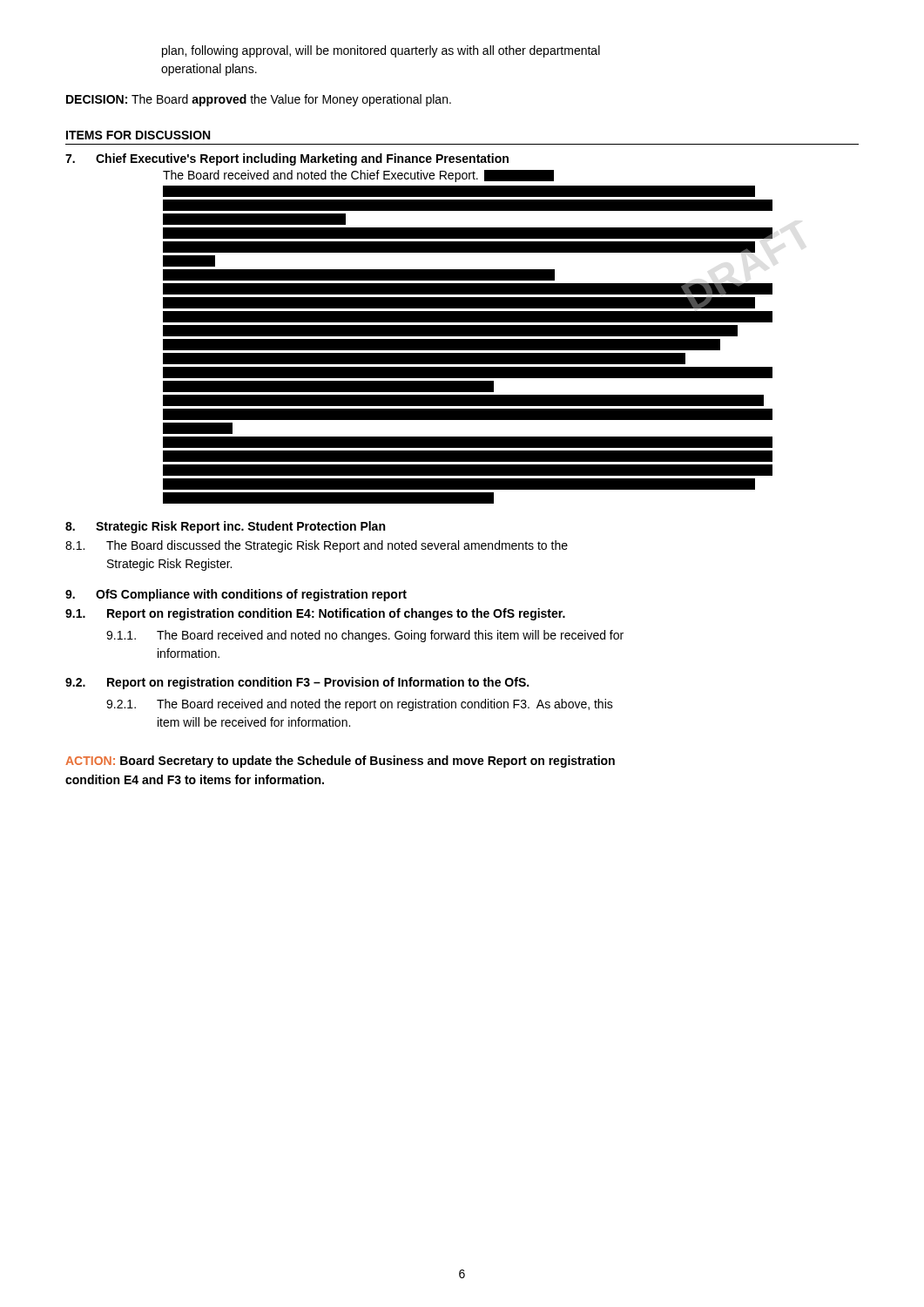Image resolution: width=924 pixels, height=1307 pixels.
Task: Click the passage that begins "DECISION: The Board approved the Value for Money"
Action: click(259, 99)
